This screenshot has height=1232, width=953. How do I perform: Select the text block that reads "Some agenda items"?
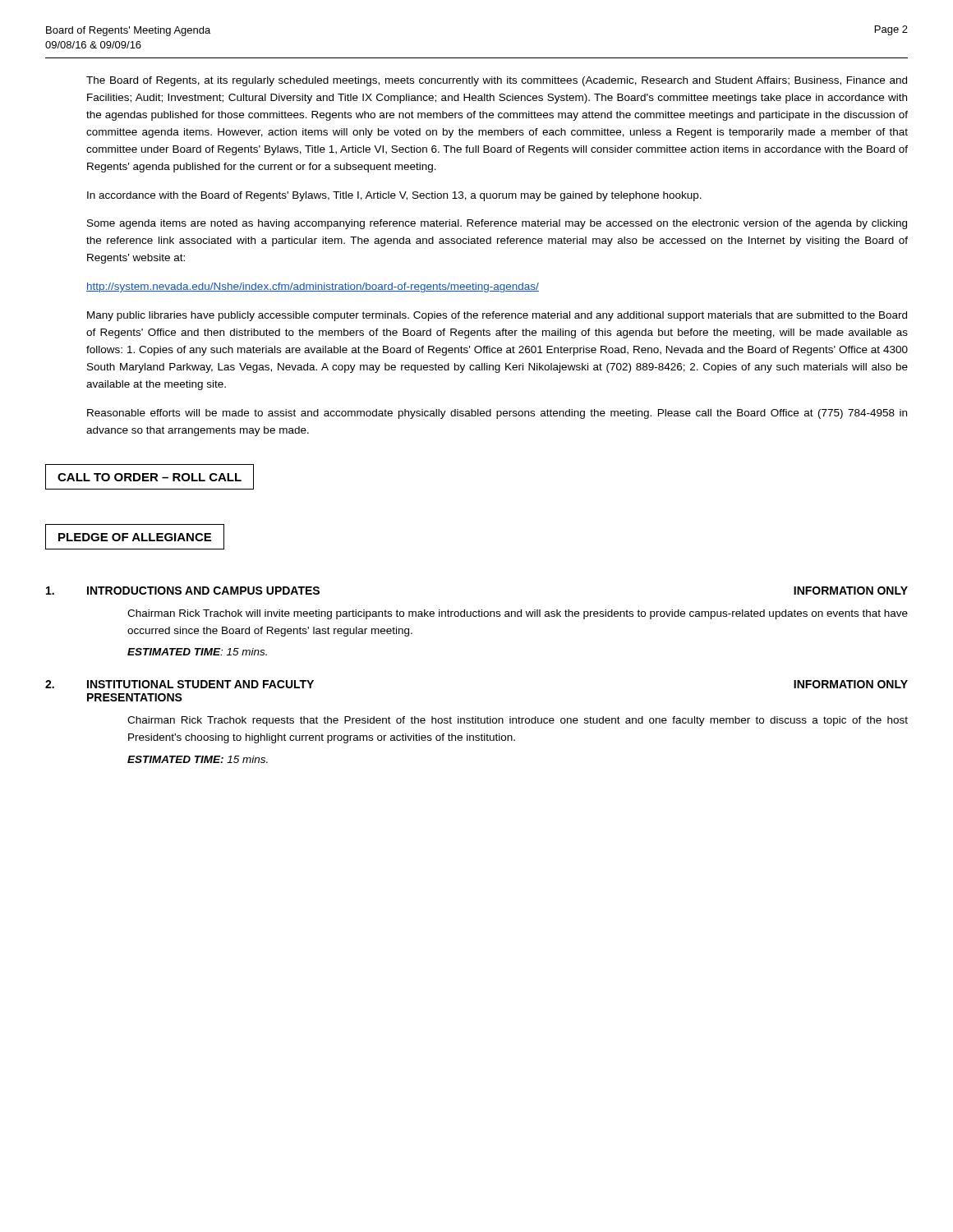[x=497, y=241]
